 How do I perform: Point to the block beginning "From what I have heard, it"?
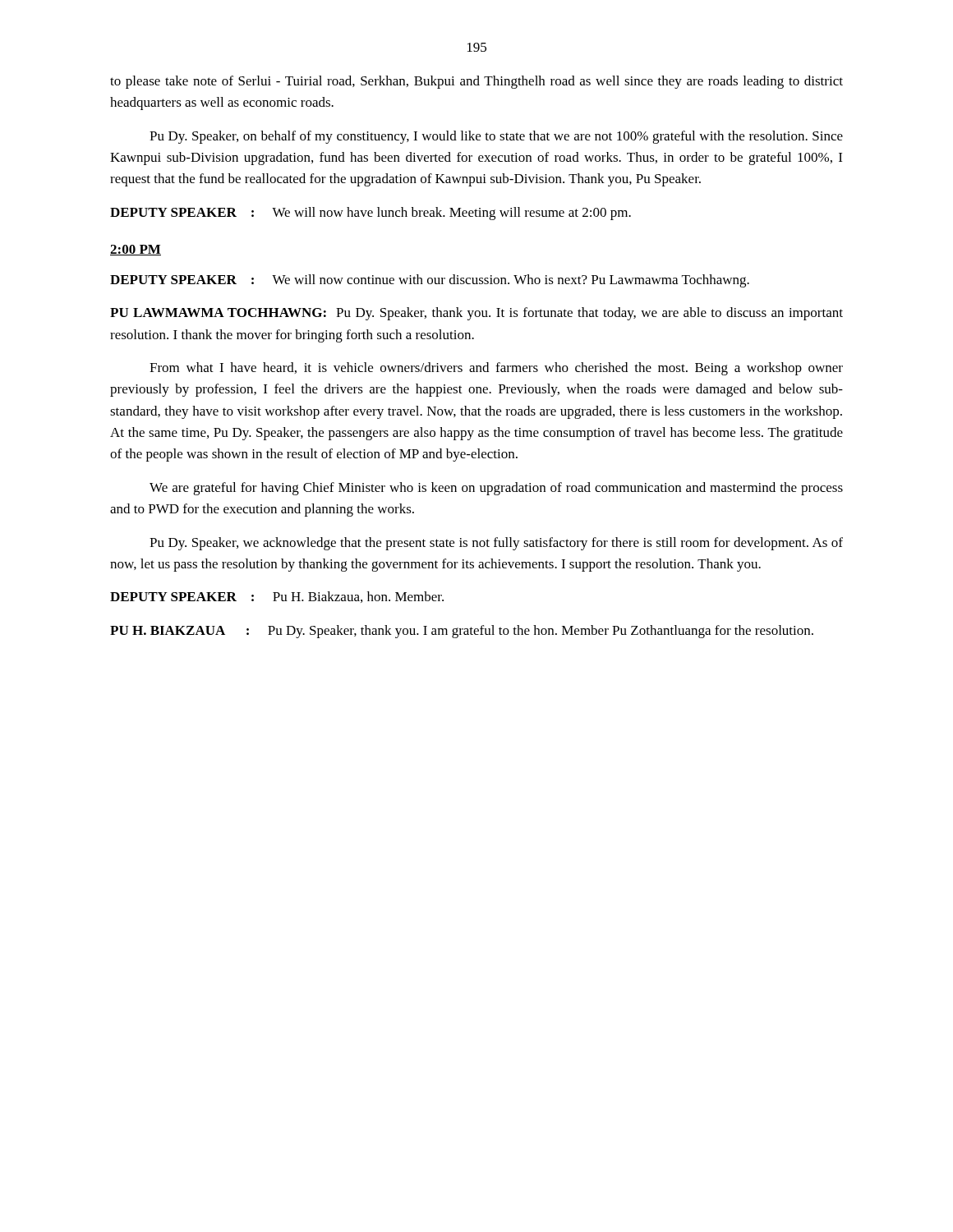[x=476, y=411]
